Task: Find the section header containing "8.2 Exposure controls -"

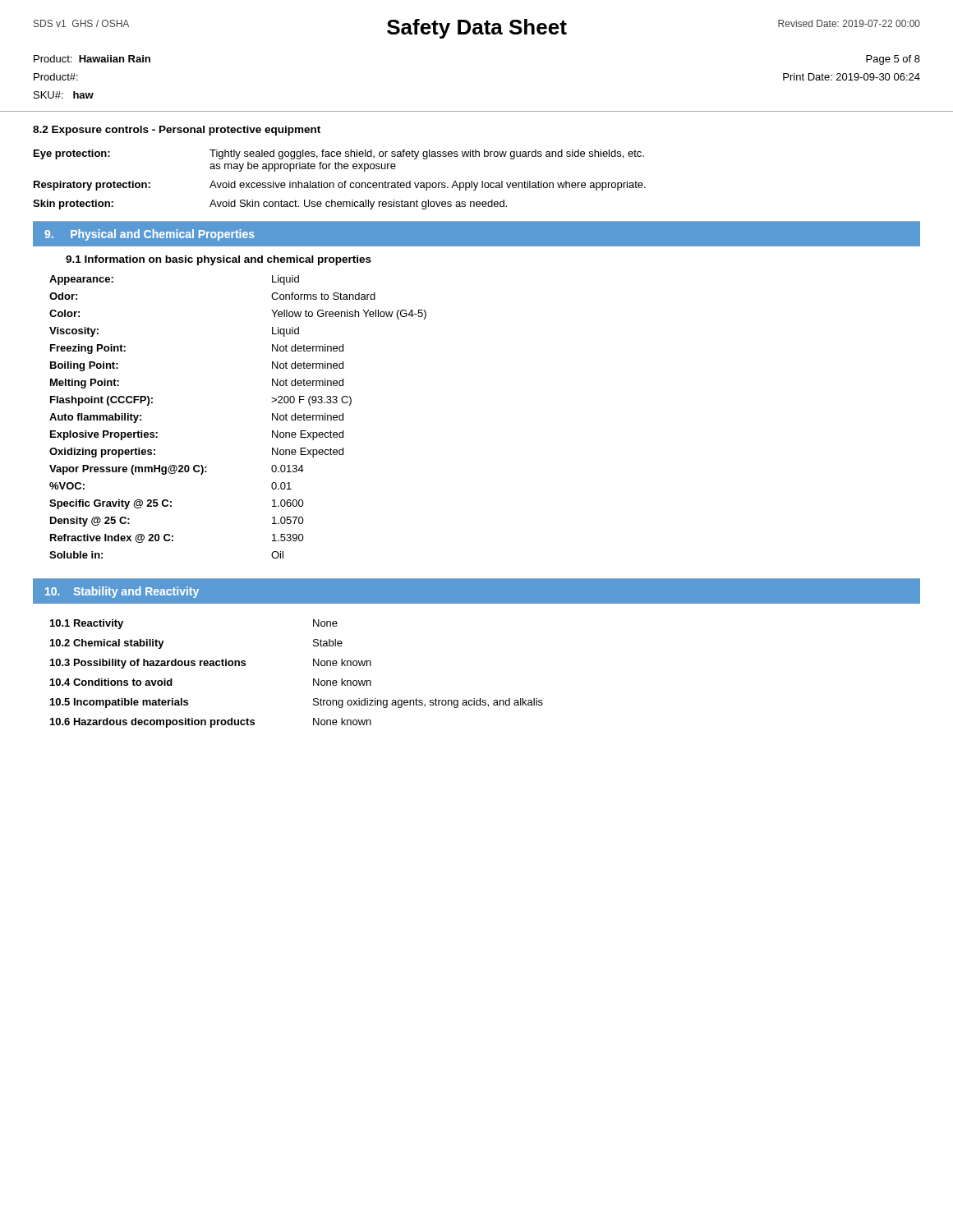Action: click(x=177, y=130)
